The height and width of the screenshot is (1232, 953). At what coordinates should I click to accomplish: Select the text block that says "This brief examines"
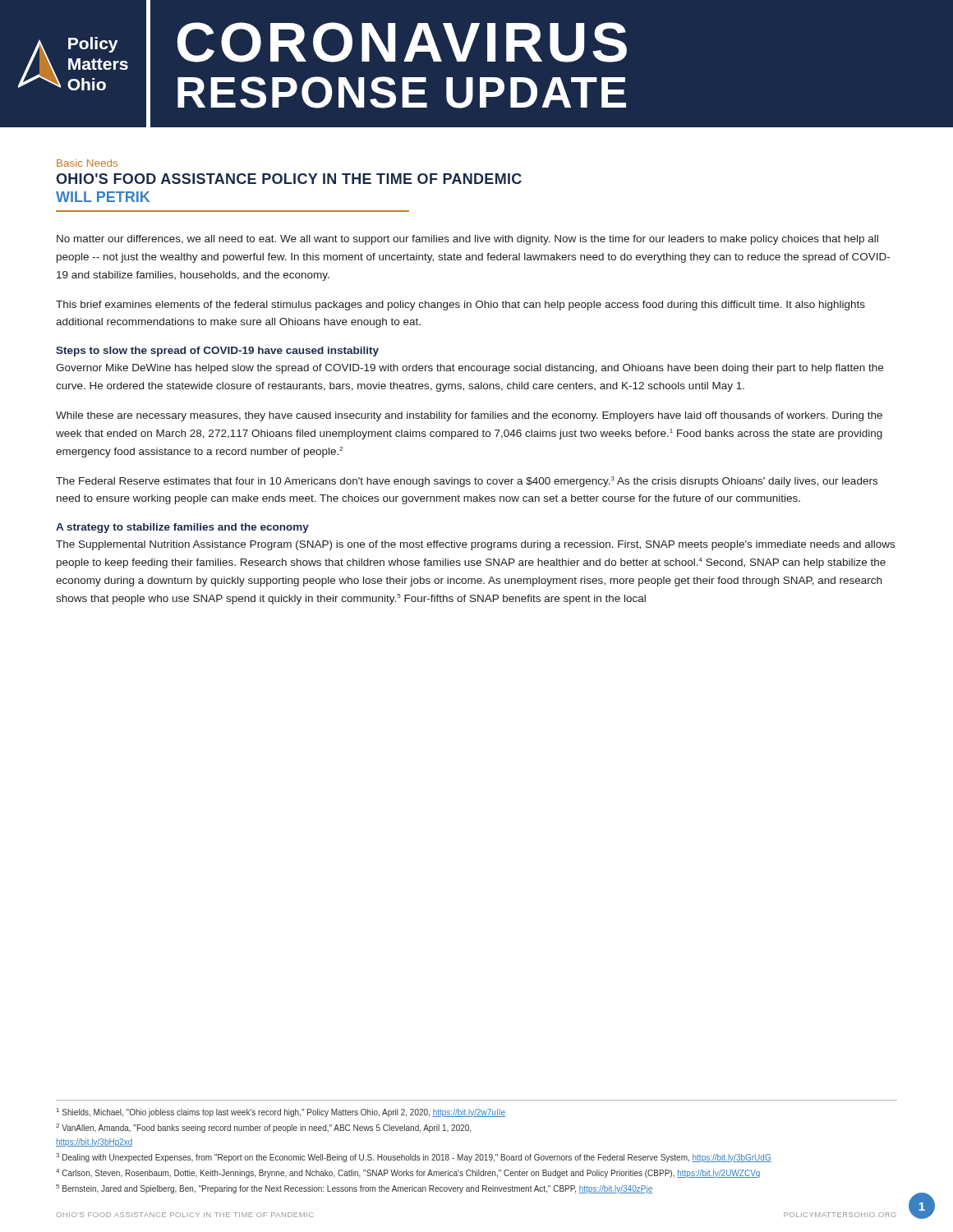[x=460, y=313]
